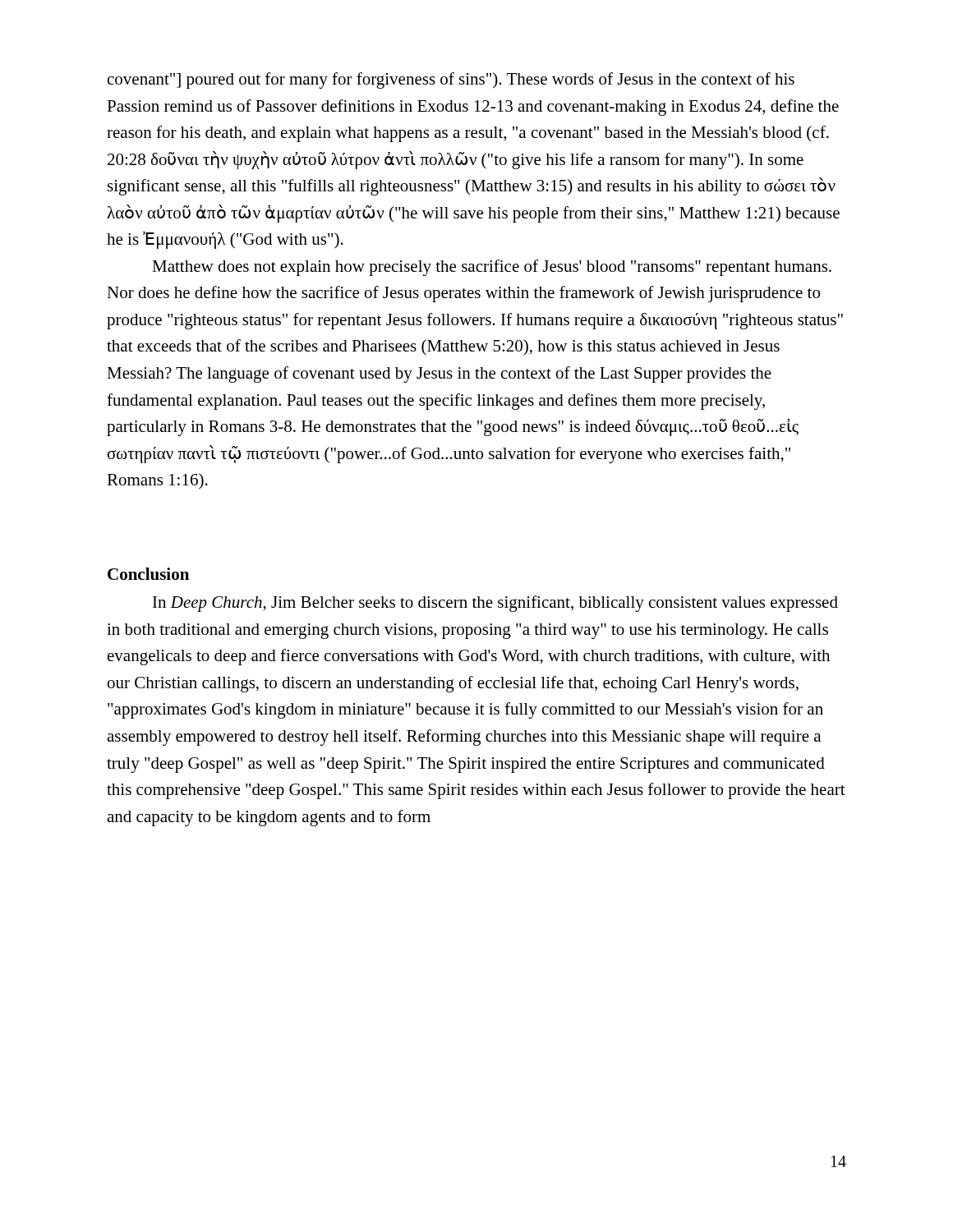Click on the element starting "In Deep Church, Jim Belcher"

click(x=476, y=709)
